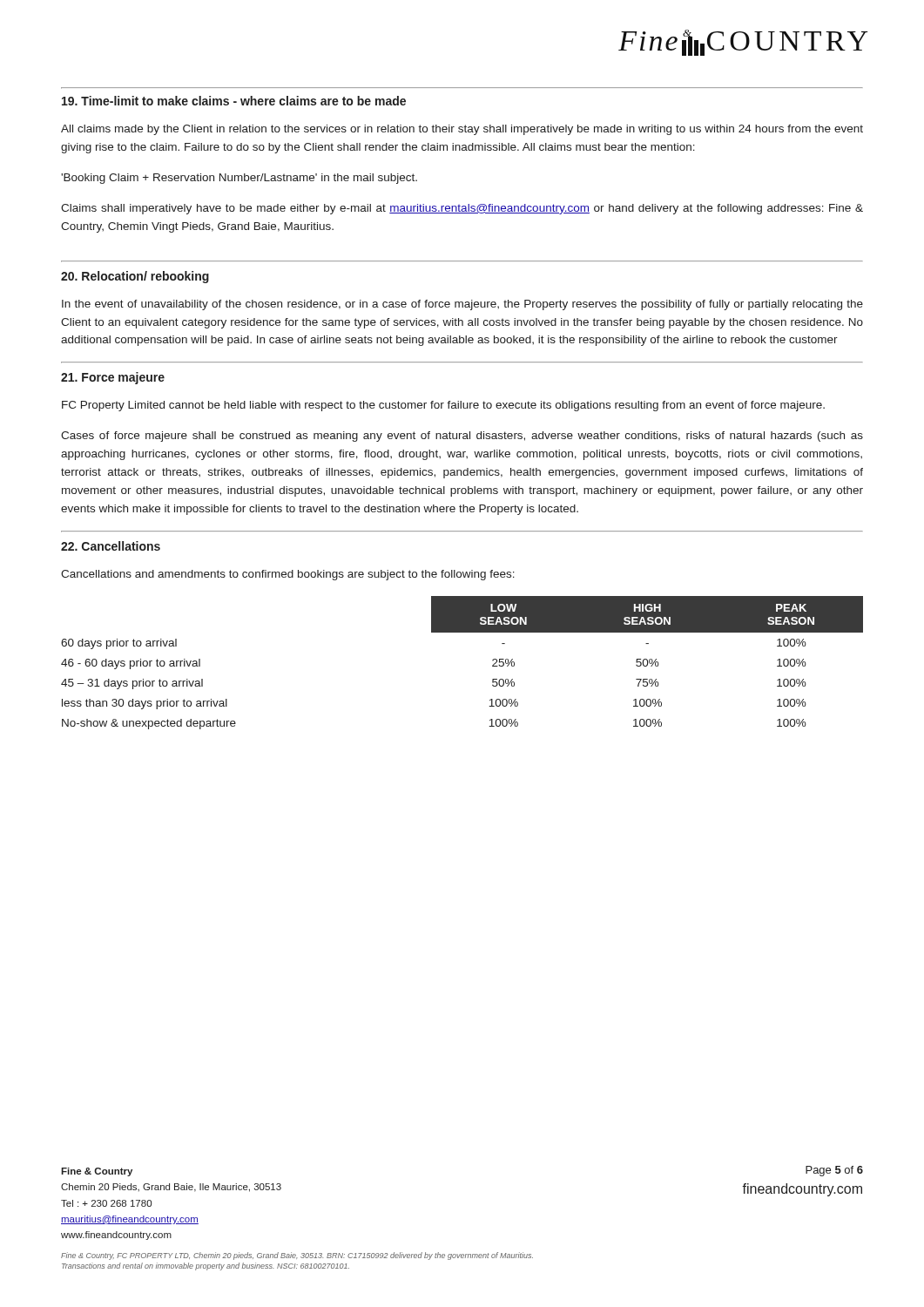Select the text block containing "'Booking Claim + Reservation Number/Lastname'"
The width and height of the screenshot is (924, 1307).
(240, 177)
